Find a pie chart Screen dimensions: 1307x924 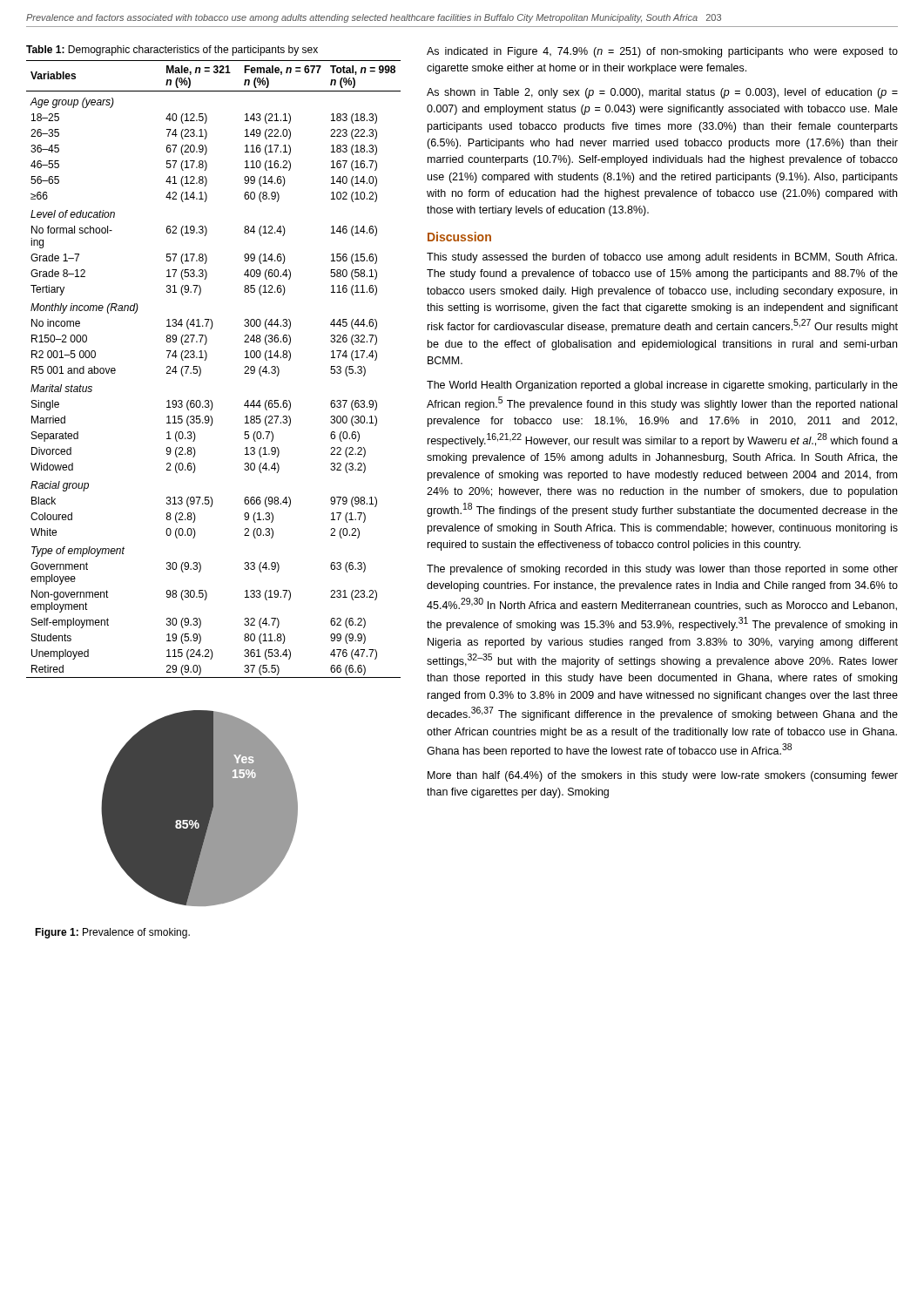(213, 808)
